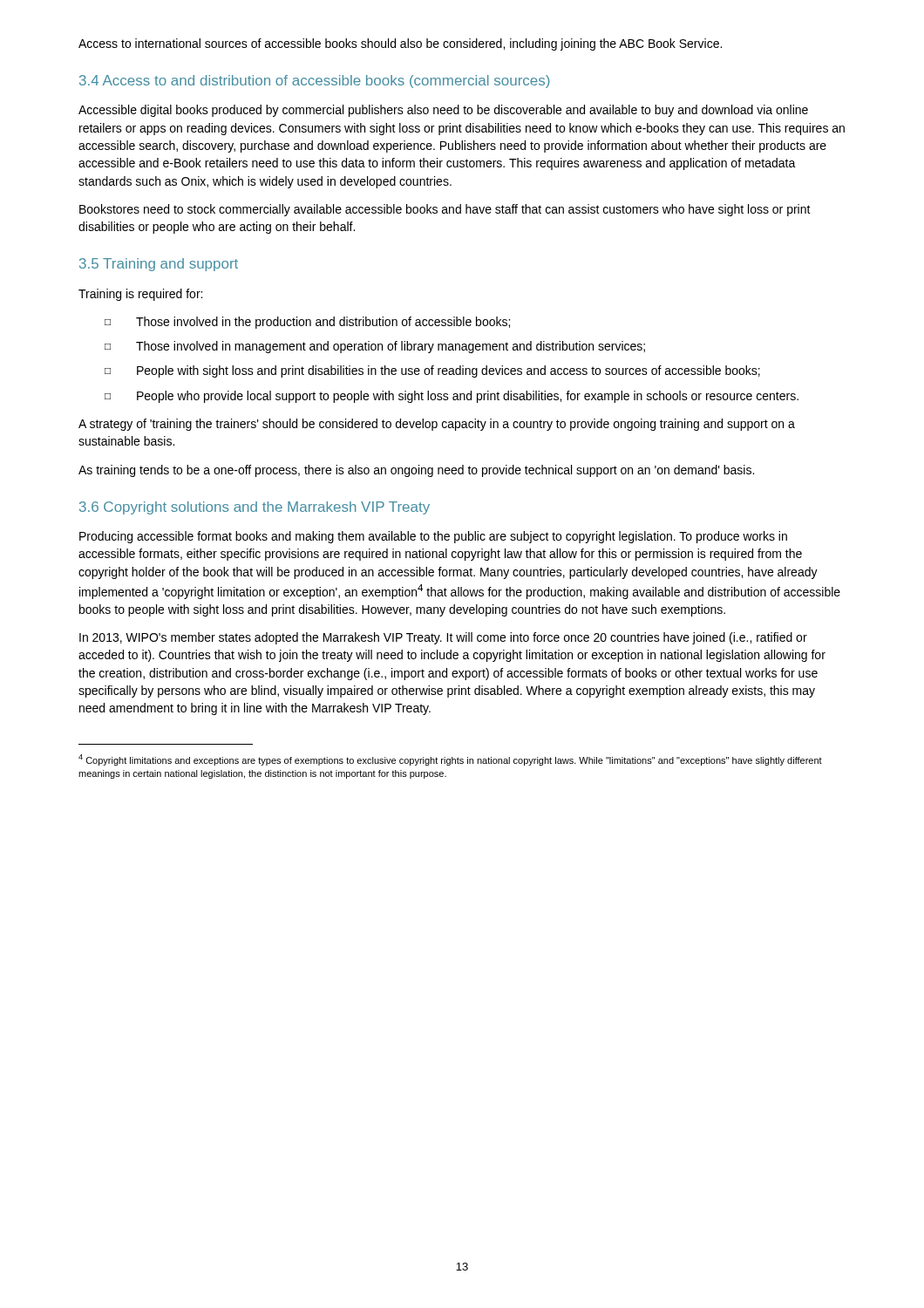Point to the text starting "□ People who provide local support to people"
924x1308 pixels.
[475, 396]
